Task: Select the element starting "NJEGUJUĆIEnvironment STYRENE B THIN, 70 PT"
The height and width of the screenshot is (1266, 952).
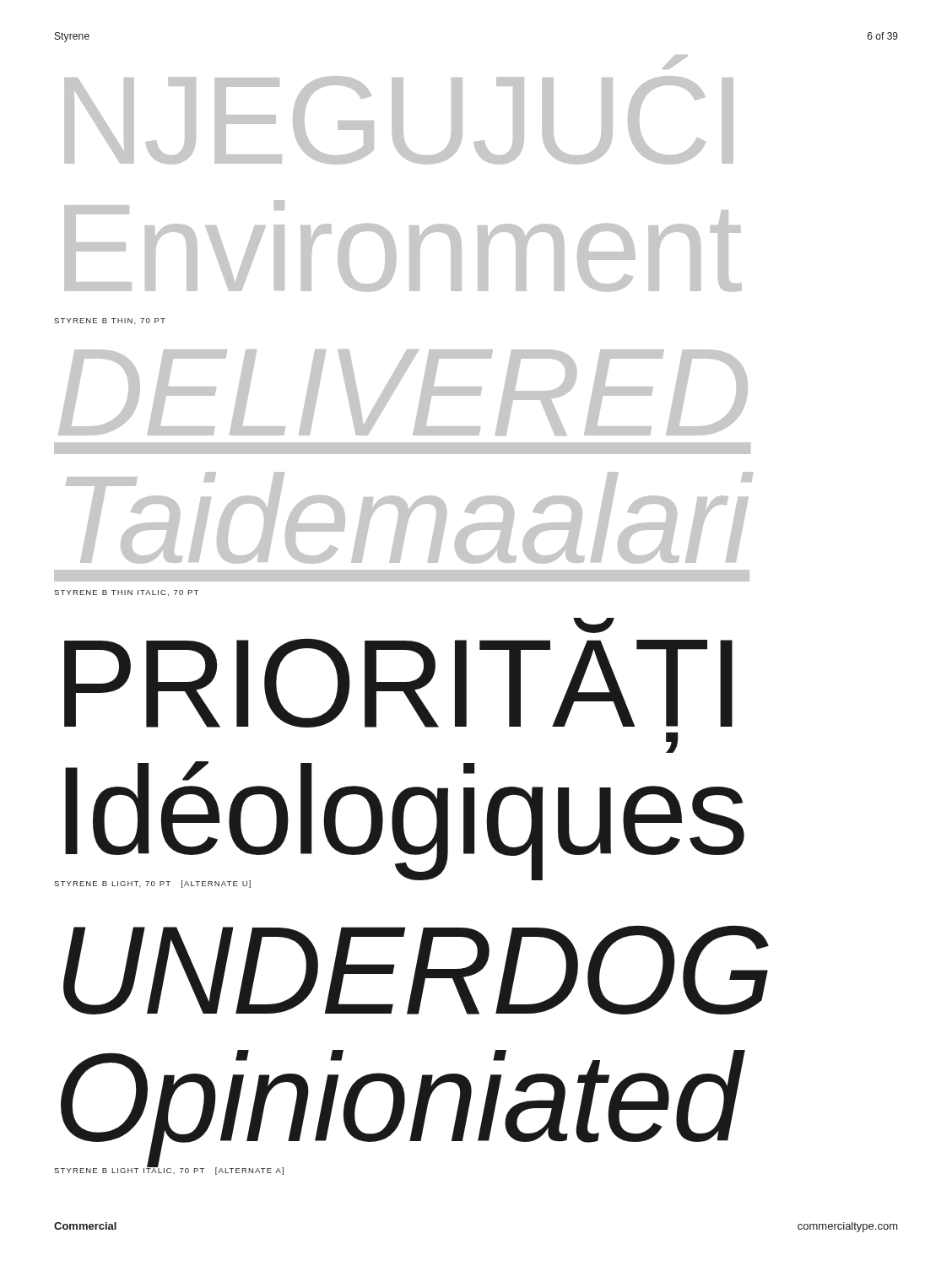Action: [x=674, y=63]
